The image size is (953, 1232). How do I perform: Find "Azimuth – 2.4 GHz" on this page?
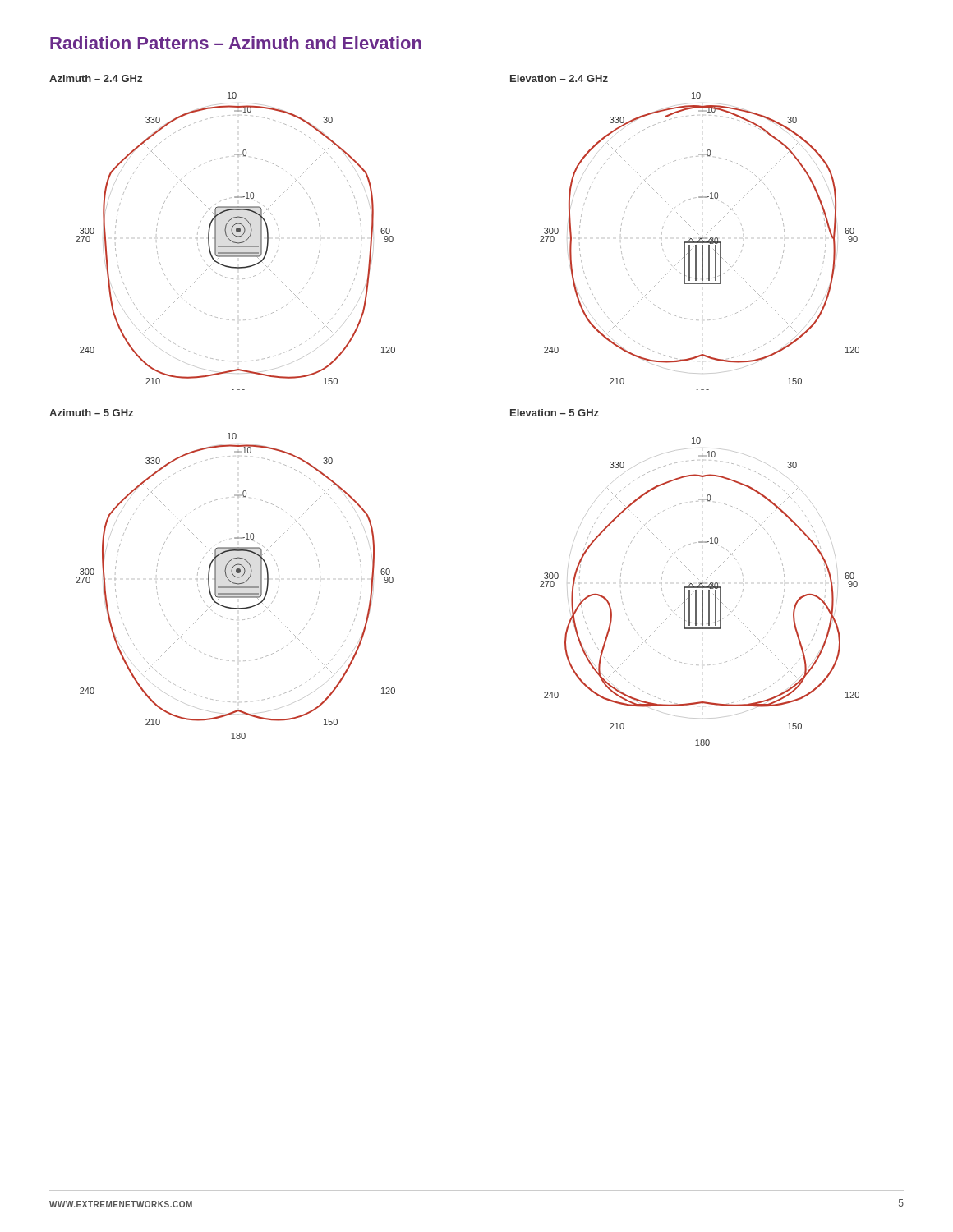96,78
